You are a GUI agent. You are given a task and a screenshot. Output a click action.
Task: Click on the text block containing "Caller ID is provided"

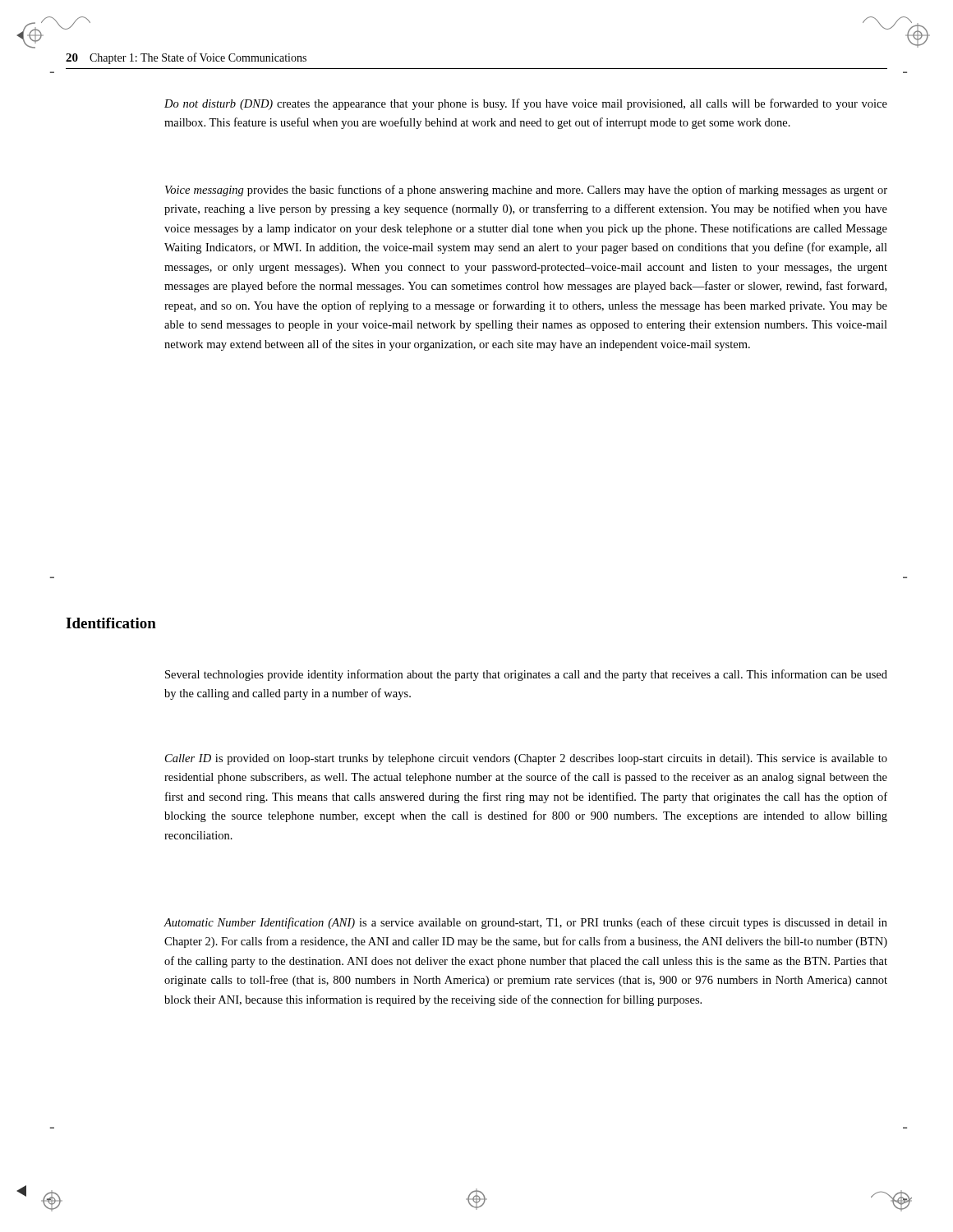coord(526,797)
